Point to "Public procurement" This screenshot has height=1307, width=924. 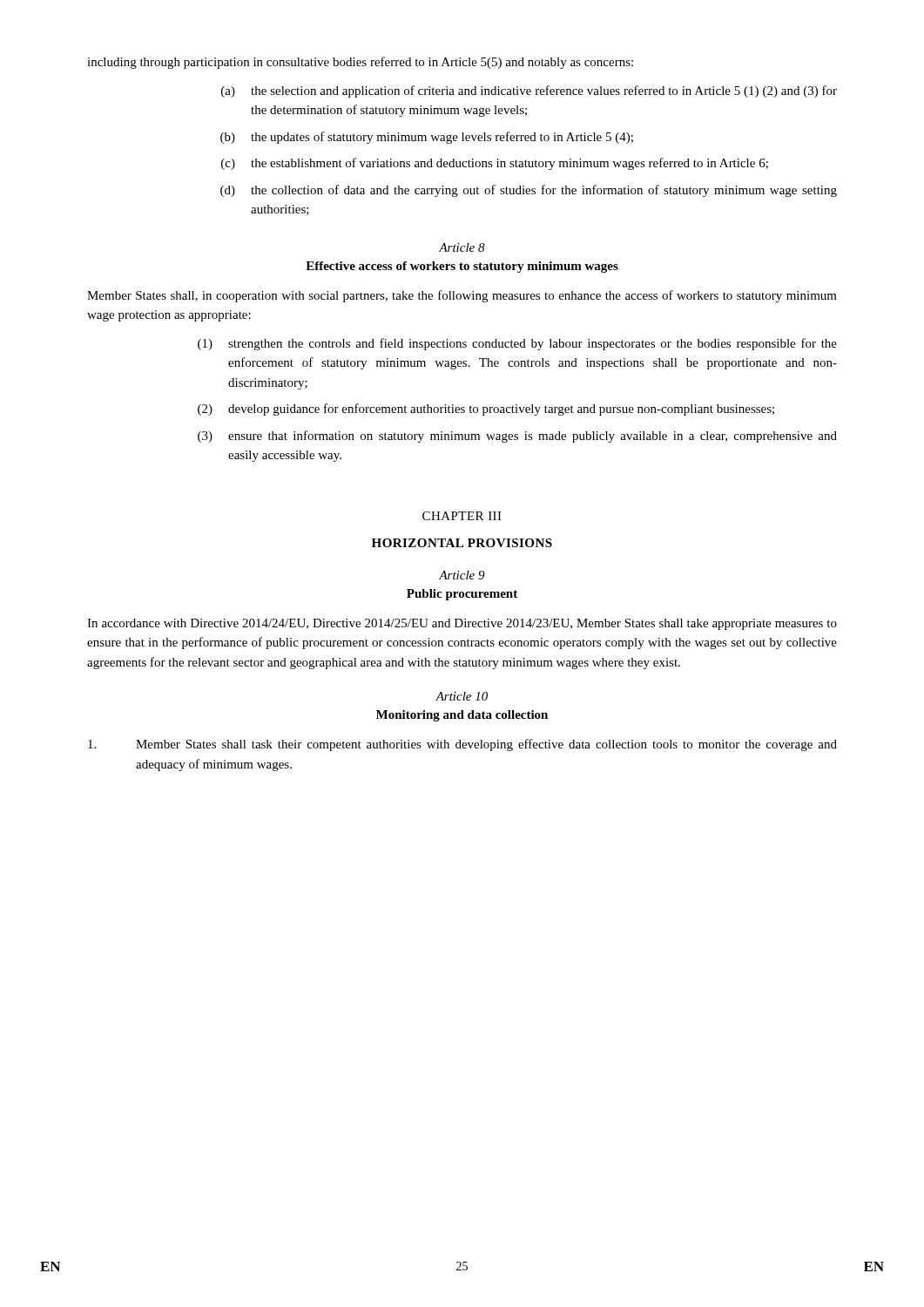462,593
